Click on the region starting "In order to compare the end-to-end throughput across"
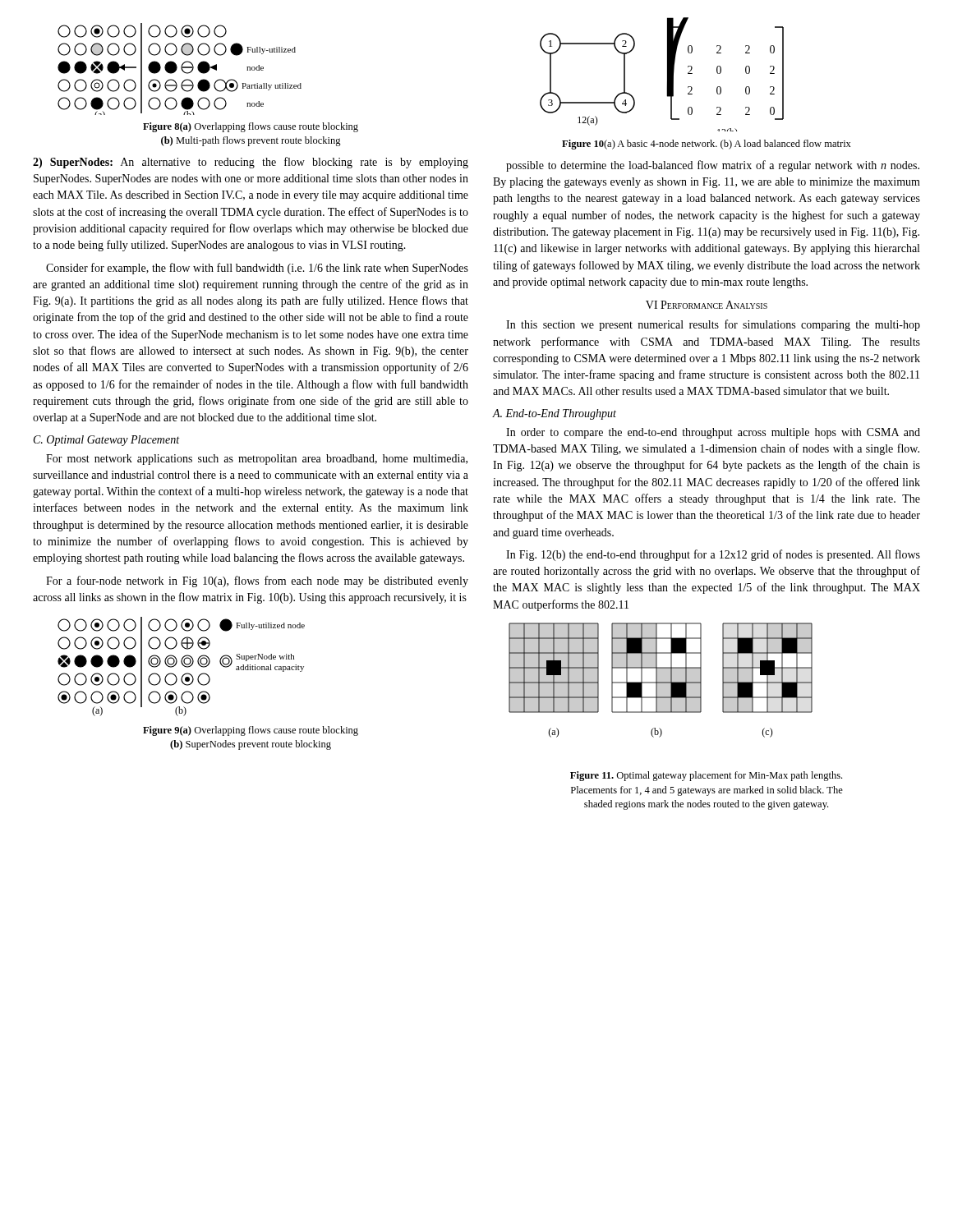 [x=707, y=482]
